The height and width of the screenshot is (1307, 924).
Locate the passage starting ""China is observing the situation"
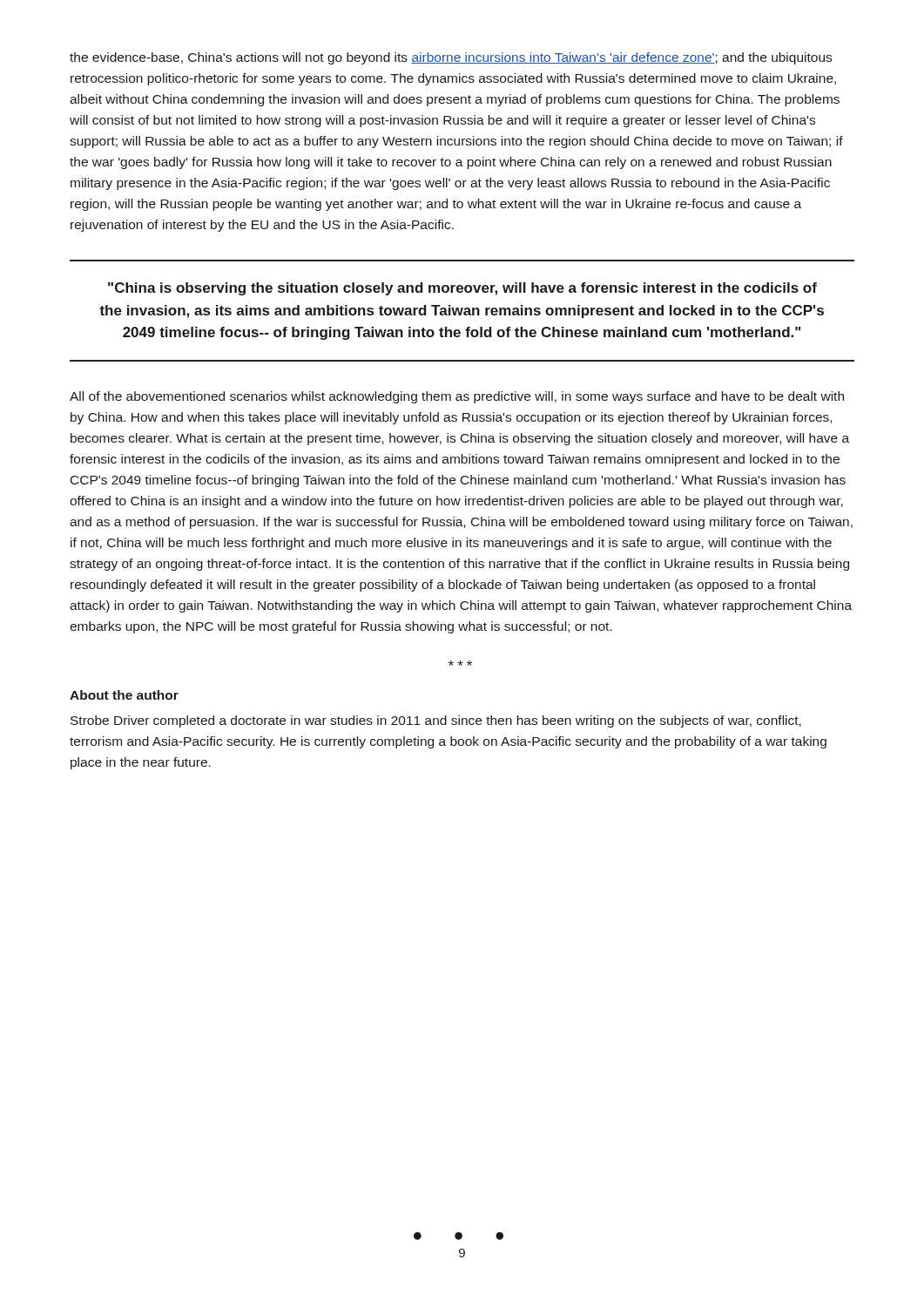tap(462, 311)
